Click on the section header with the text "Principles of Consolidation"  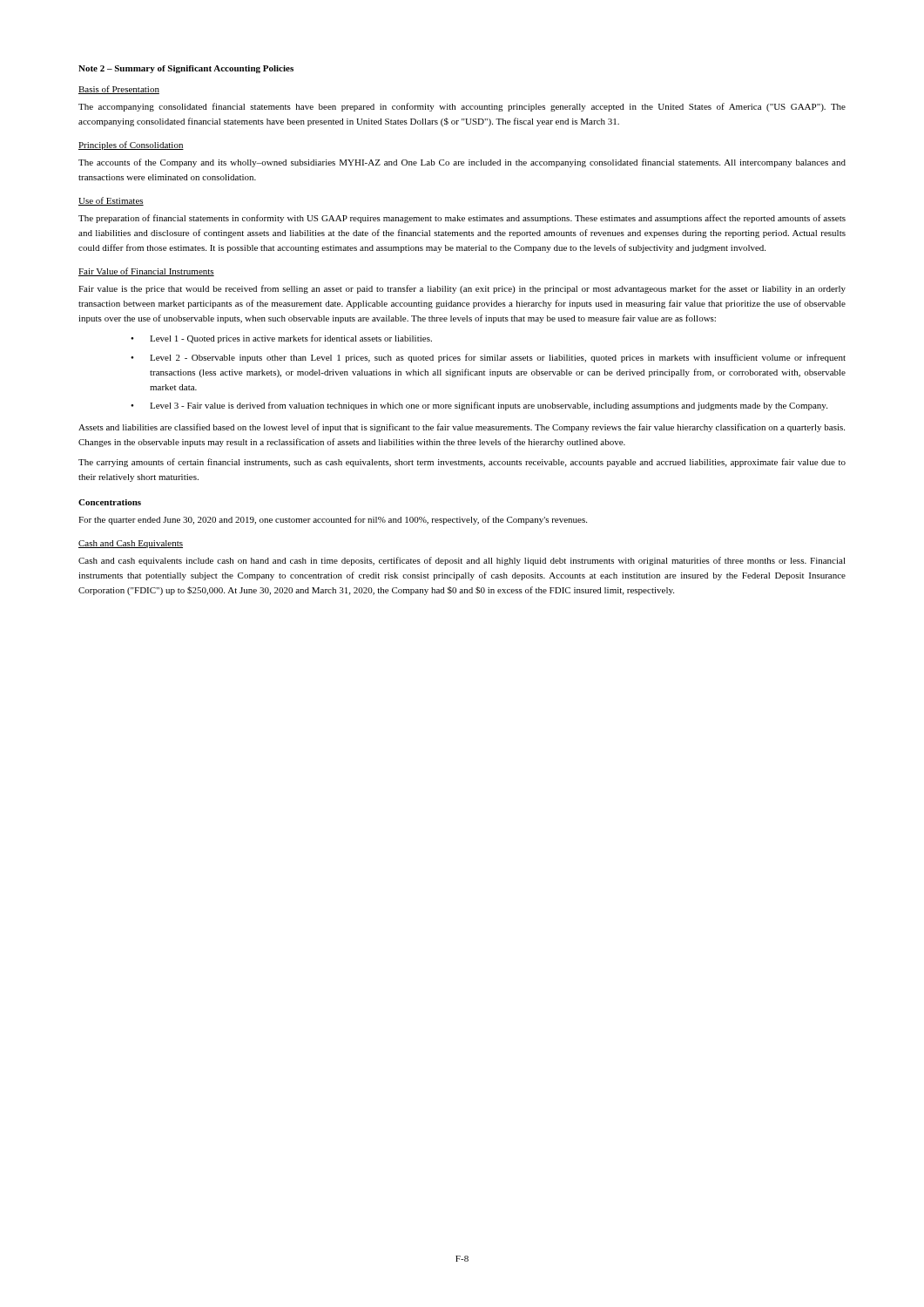pos(131,145)
